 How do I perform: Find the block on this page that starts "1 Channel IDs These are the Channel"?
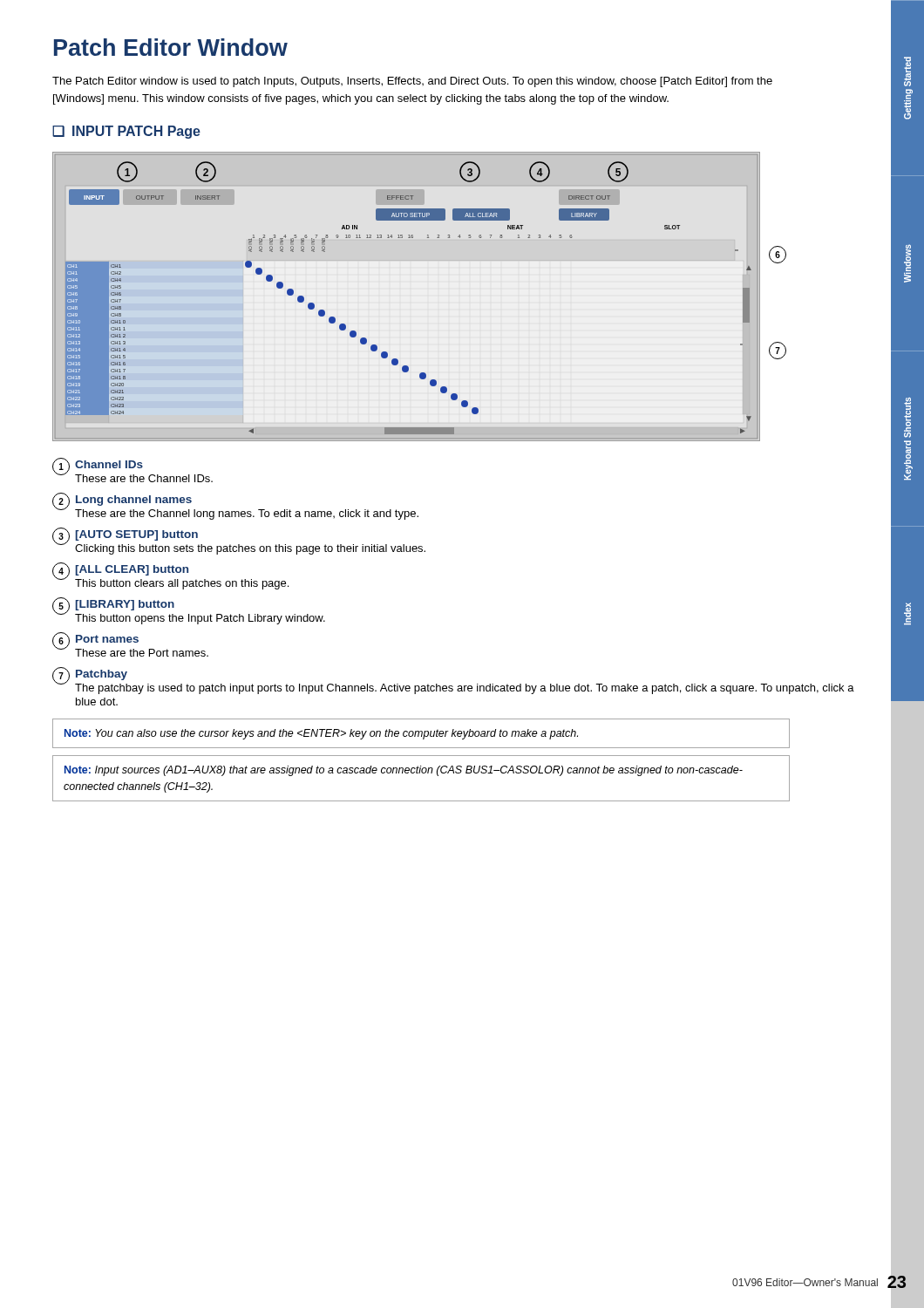[133, 471]
